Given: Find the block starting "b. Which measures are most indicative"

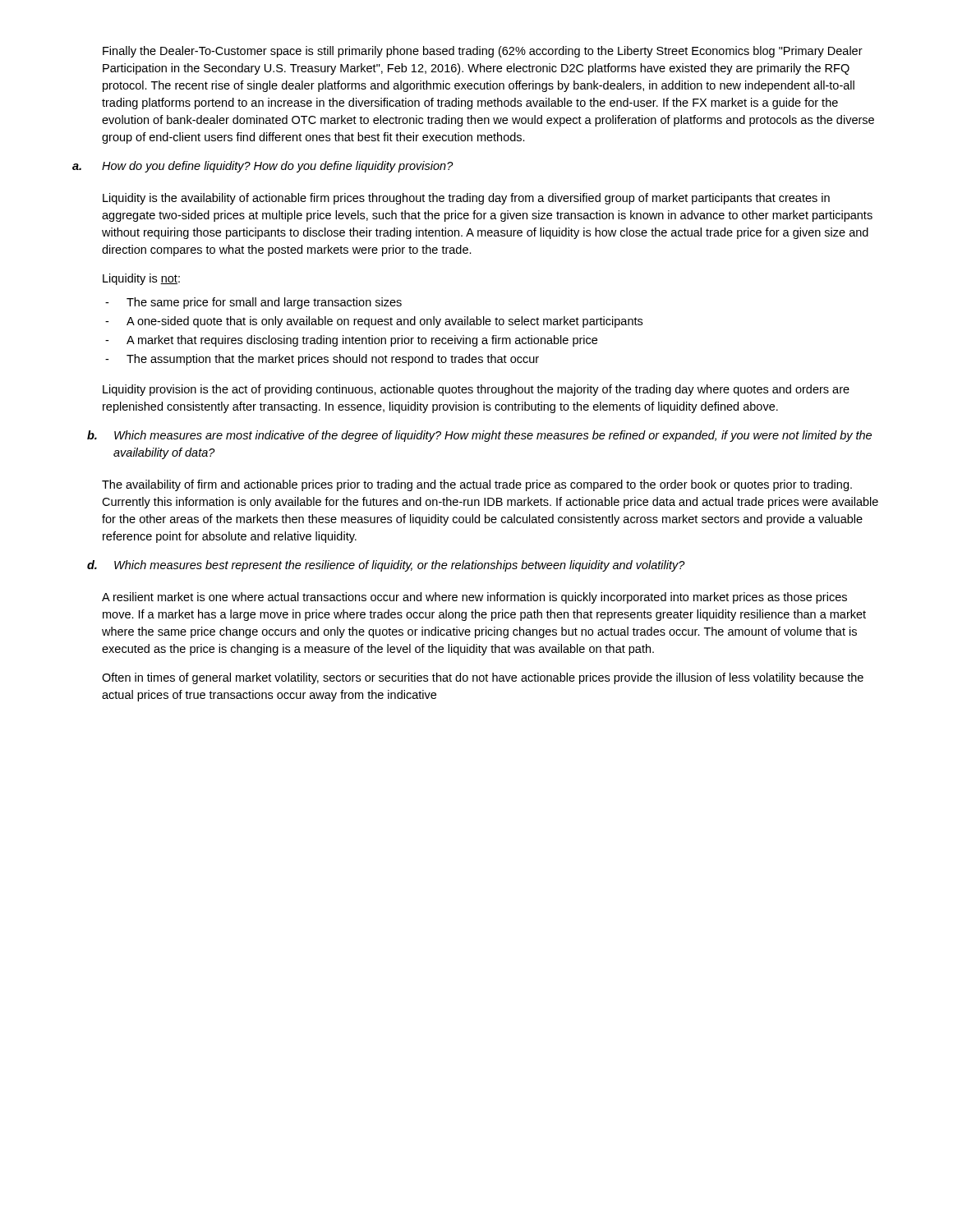Looking at the screenshot, I should tap(484, 445).
